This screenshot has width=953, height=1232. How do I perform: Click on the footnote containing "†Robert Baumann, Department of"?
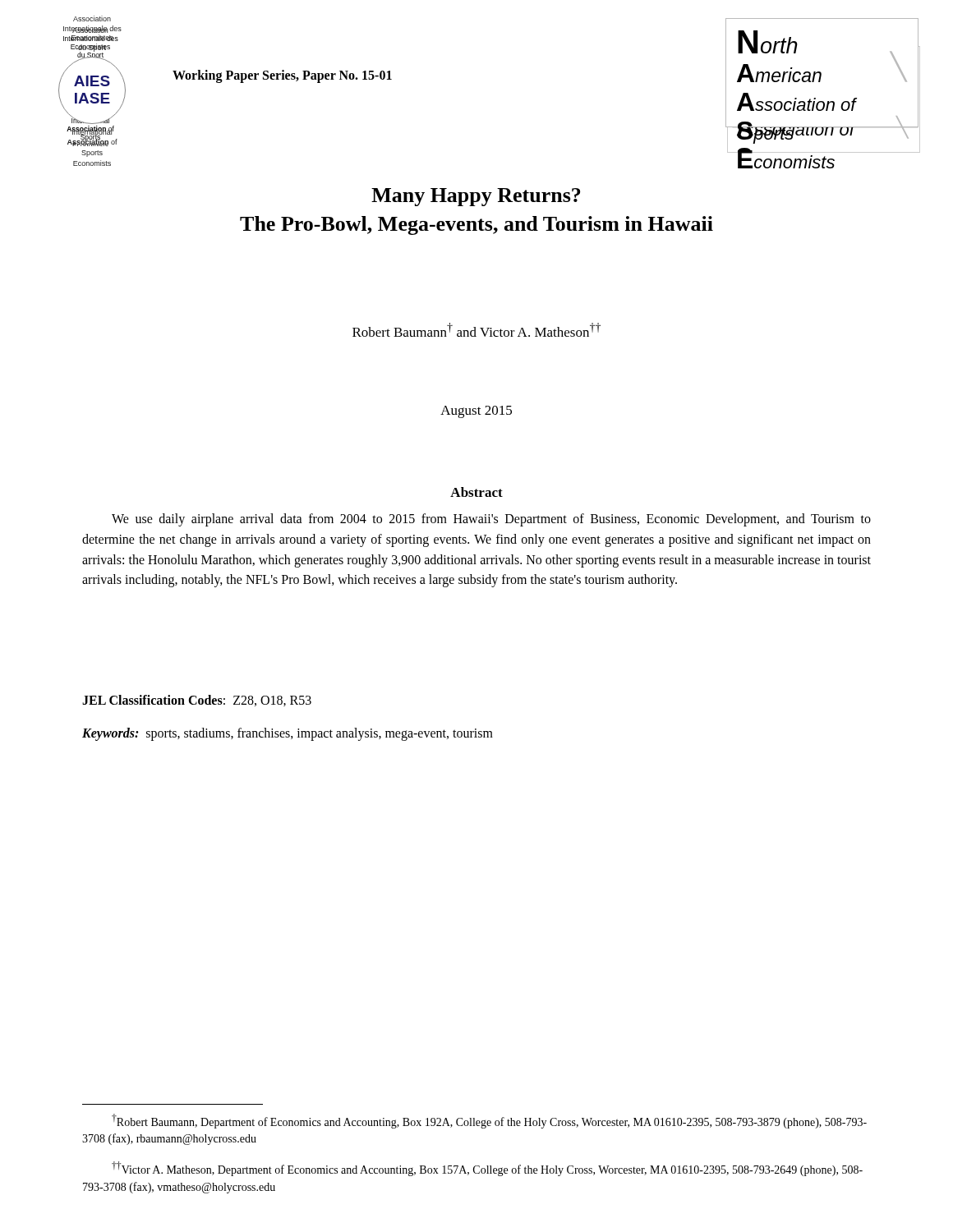point(474,1129)
